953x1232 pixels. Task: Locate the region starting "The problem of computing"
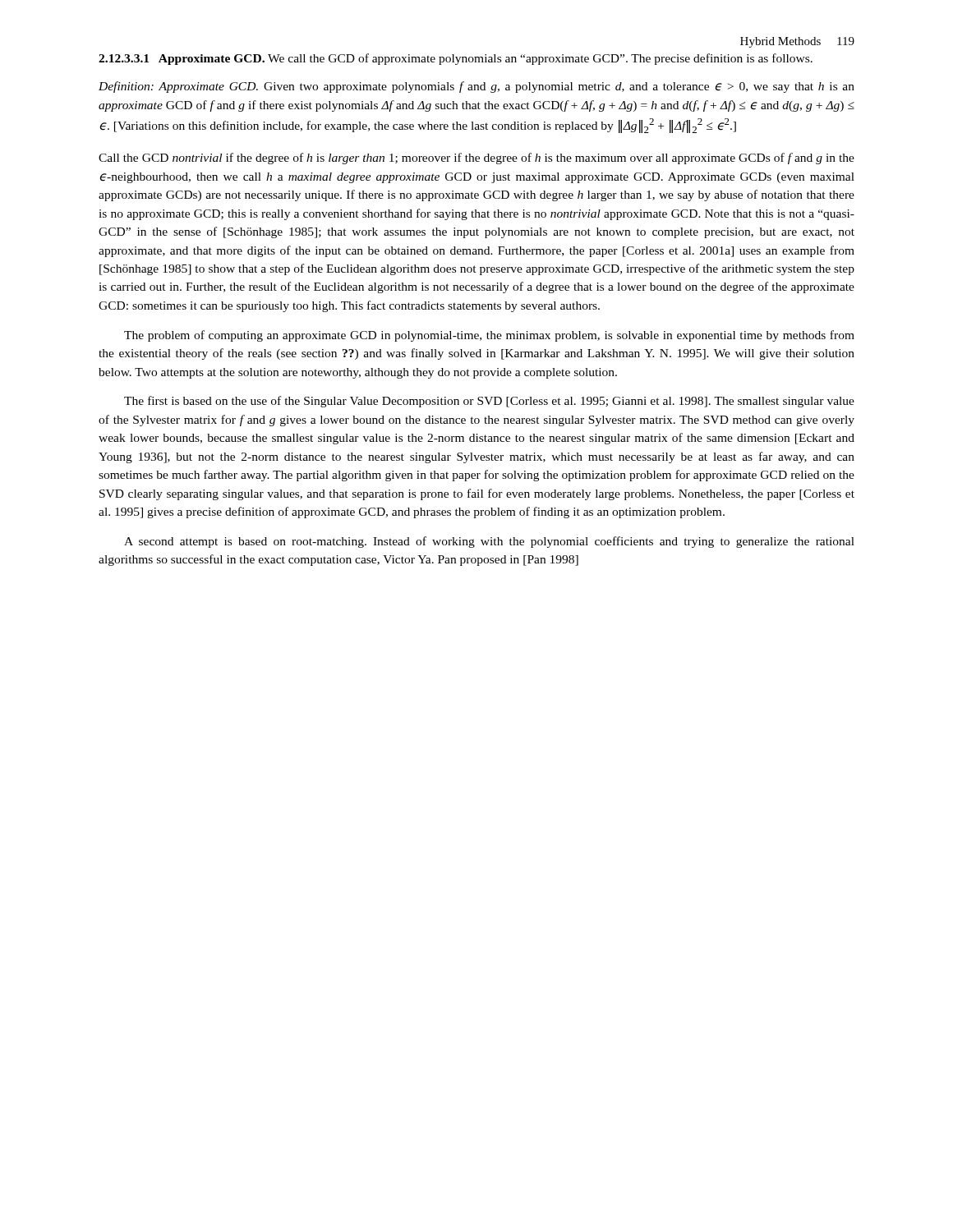pyautogui.click(x=476, y=353)
